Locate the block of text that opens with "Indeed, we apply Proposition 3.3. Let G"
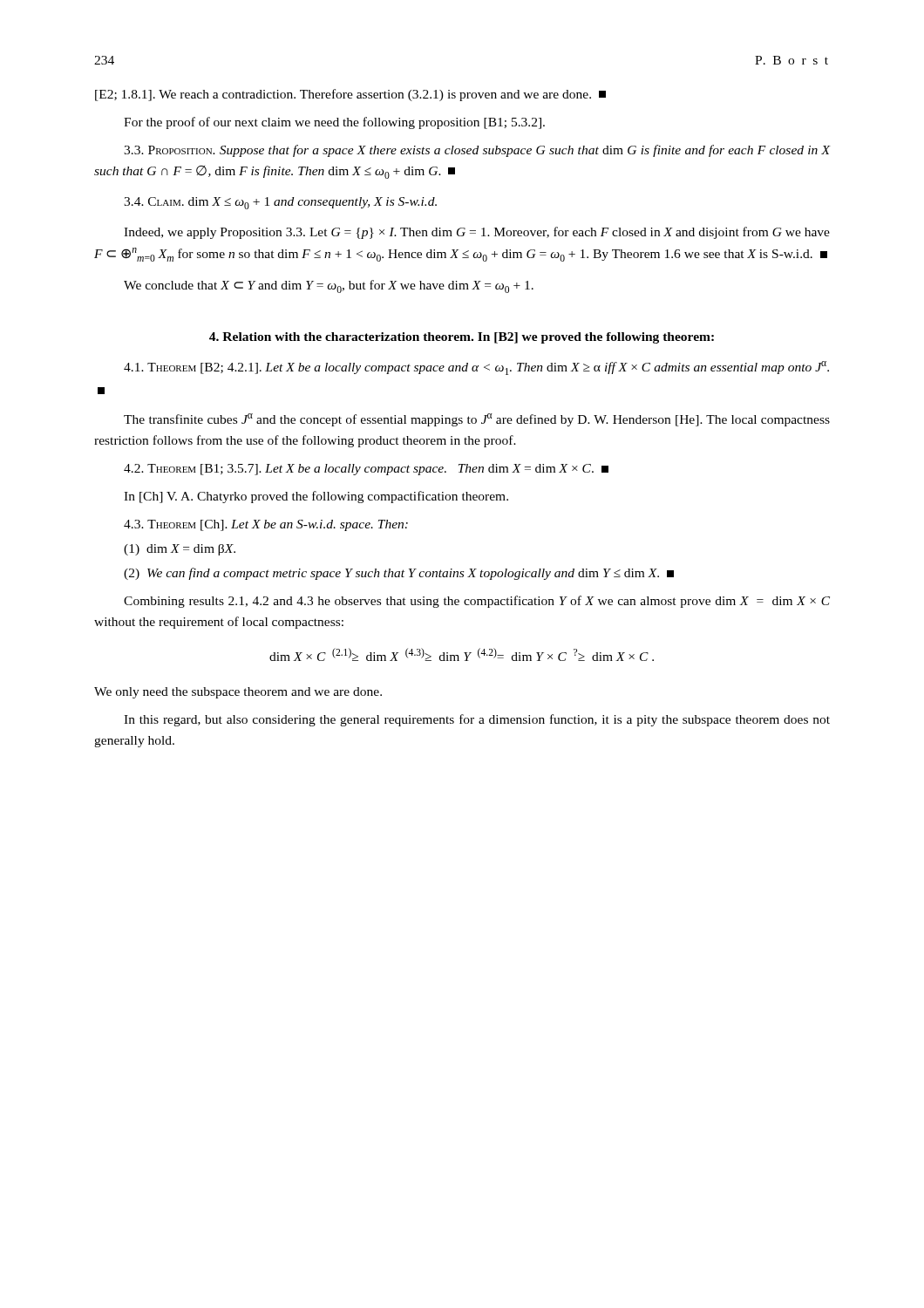 (x=462, y=245)
